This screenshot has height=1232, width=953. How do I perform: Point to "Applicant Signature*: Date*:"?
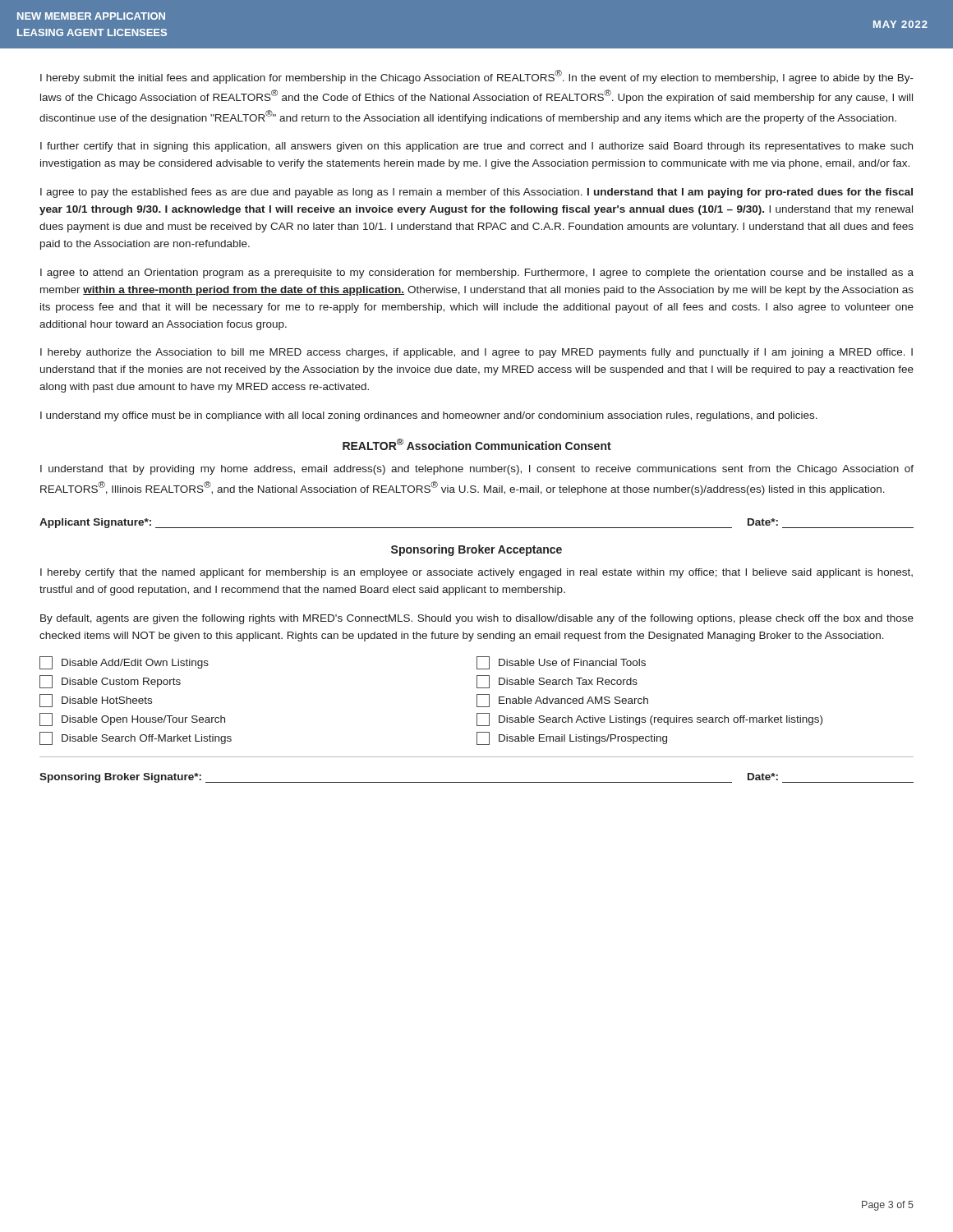476,520
